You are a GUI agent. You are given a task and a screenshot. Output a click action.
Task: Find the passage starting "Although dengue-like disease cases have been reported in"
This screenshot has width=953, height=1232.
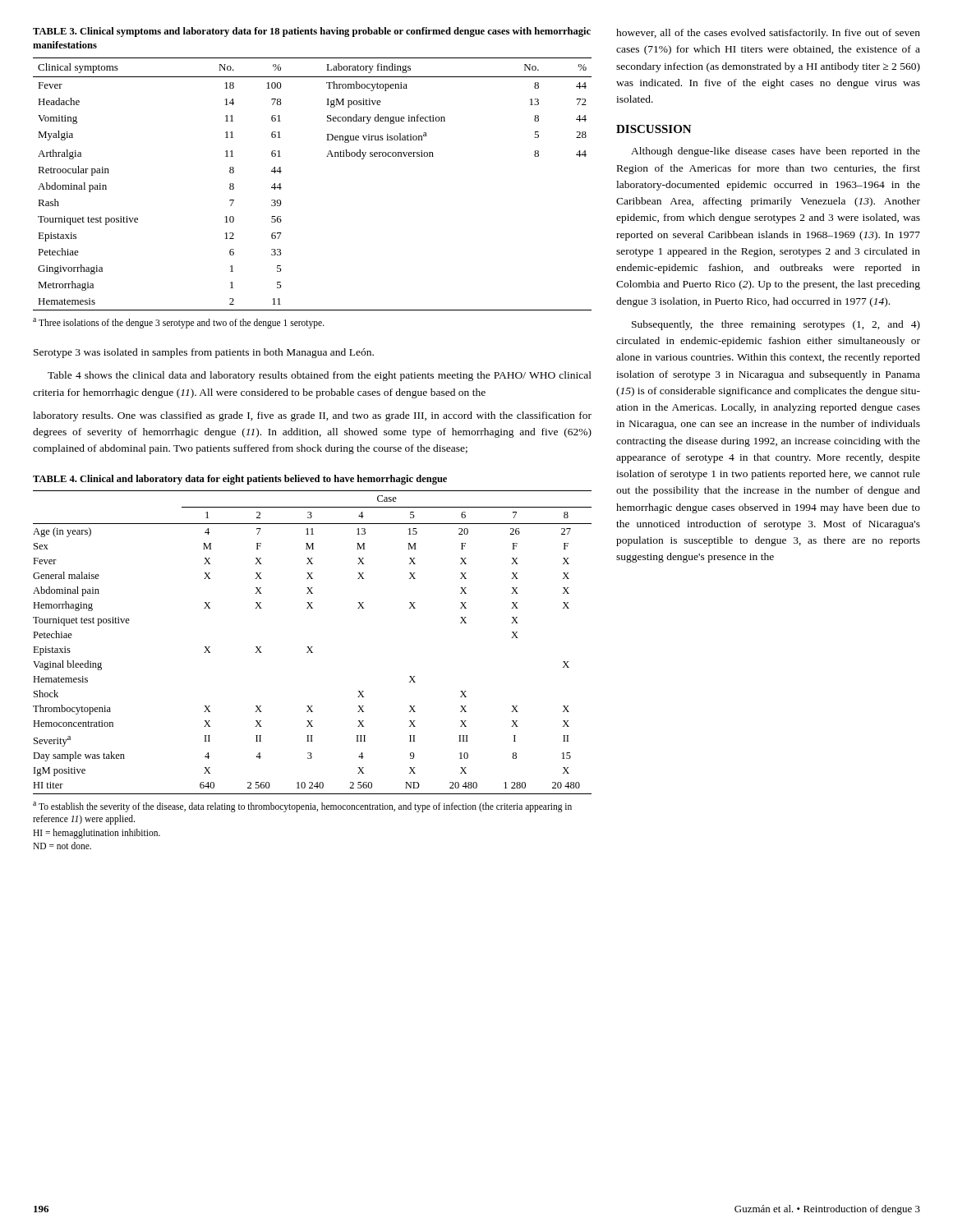tap(768, 226)
